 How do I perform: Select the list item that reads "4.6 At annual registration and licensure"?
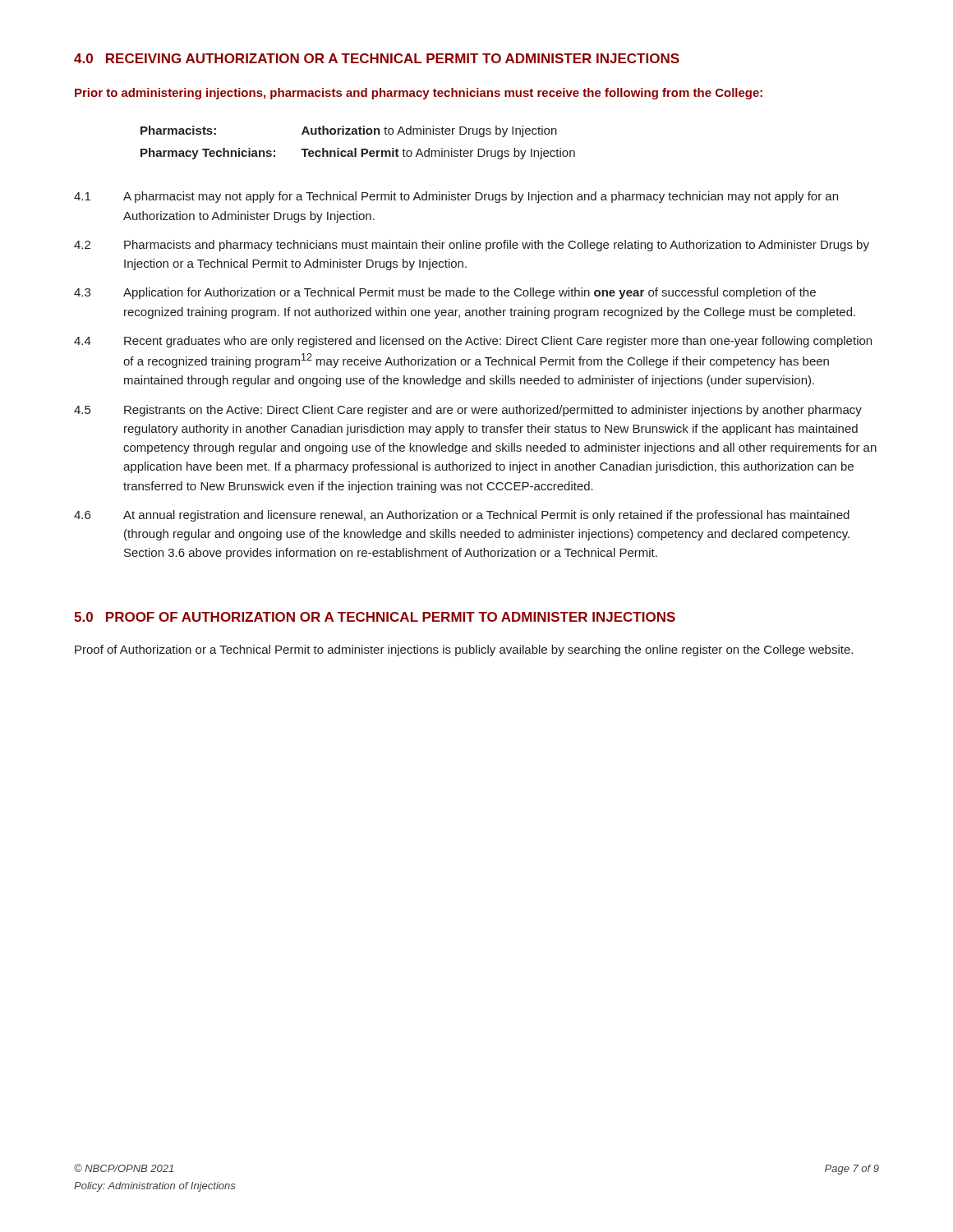coord(476,534)
